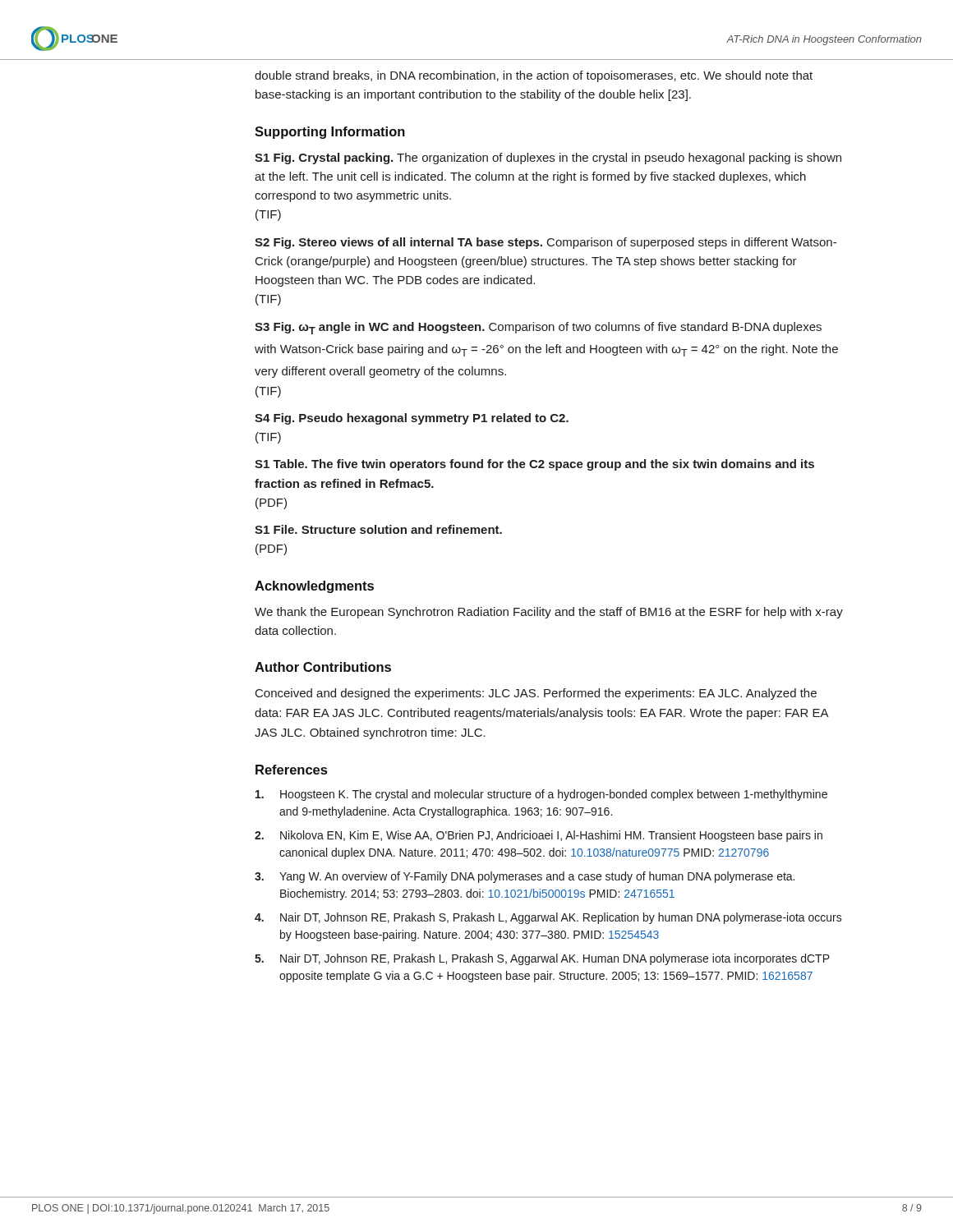The width and height of the screenshot is (953, 1232).
Task: Select the block starting "Hoogsteen K. The crystal and molecular structure"
Action: click(550, 803)
